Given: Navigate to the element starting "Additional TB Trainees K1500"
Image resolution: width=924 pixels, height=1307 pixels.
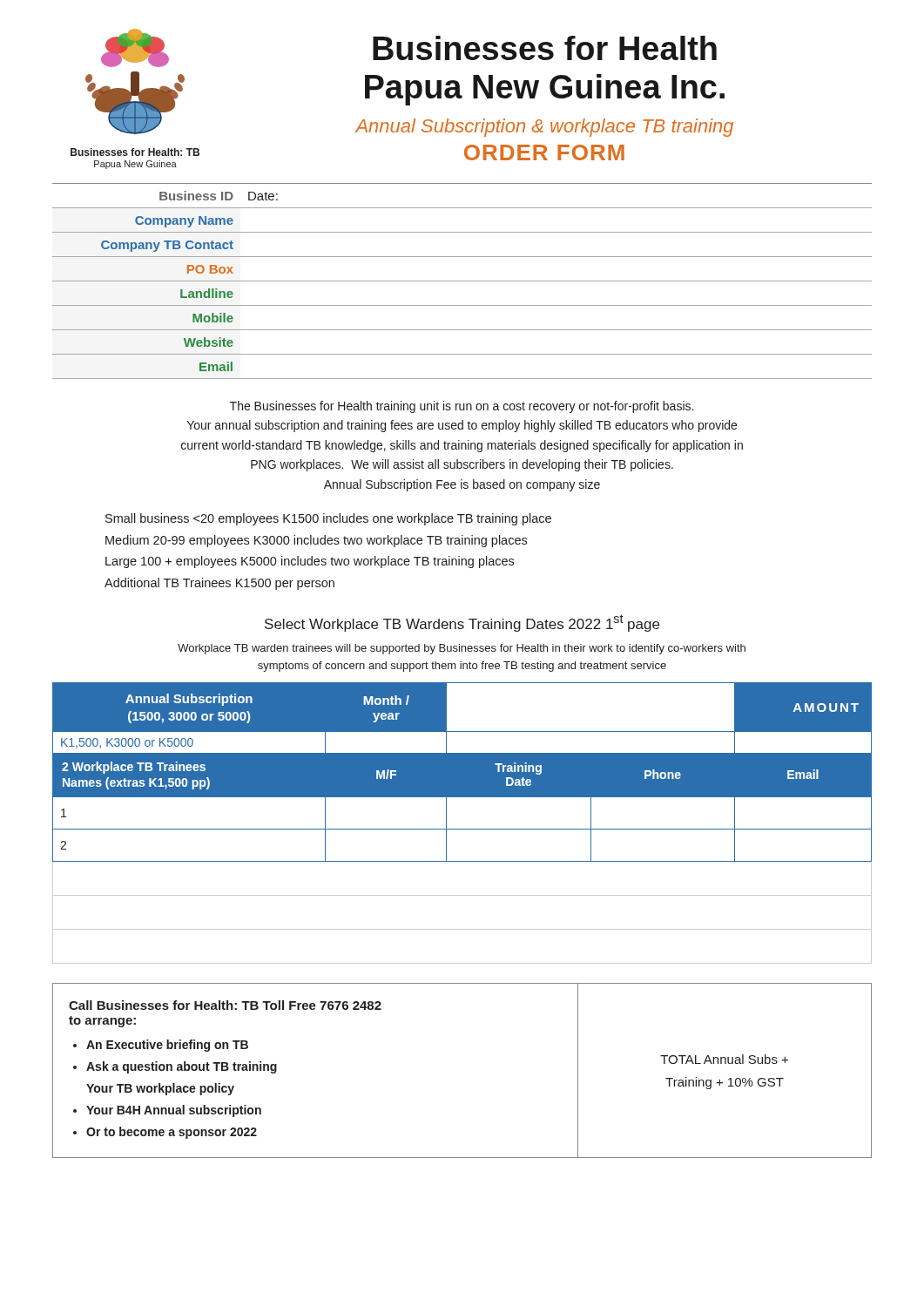Looking at the screenshot, I should pyautogui.click(x=220, y=583).
